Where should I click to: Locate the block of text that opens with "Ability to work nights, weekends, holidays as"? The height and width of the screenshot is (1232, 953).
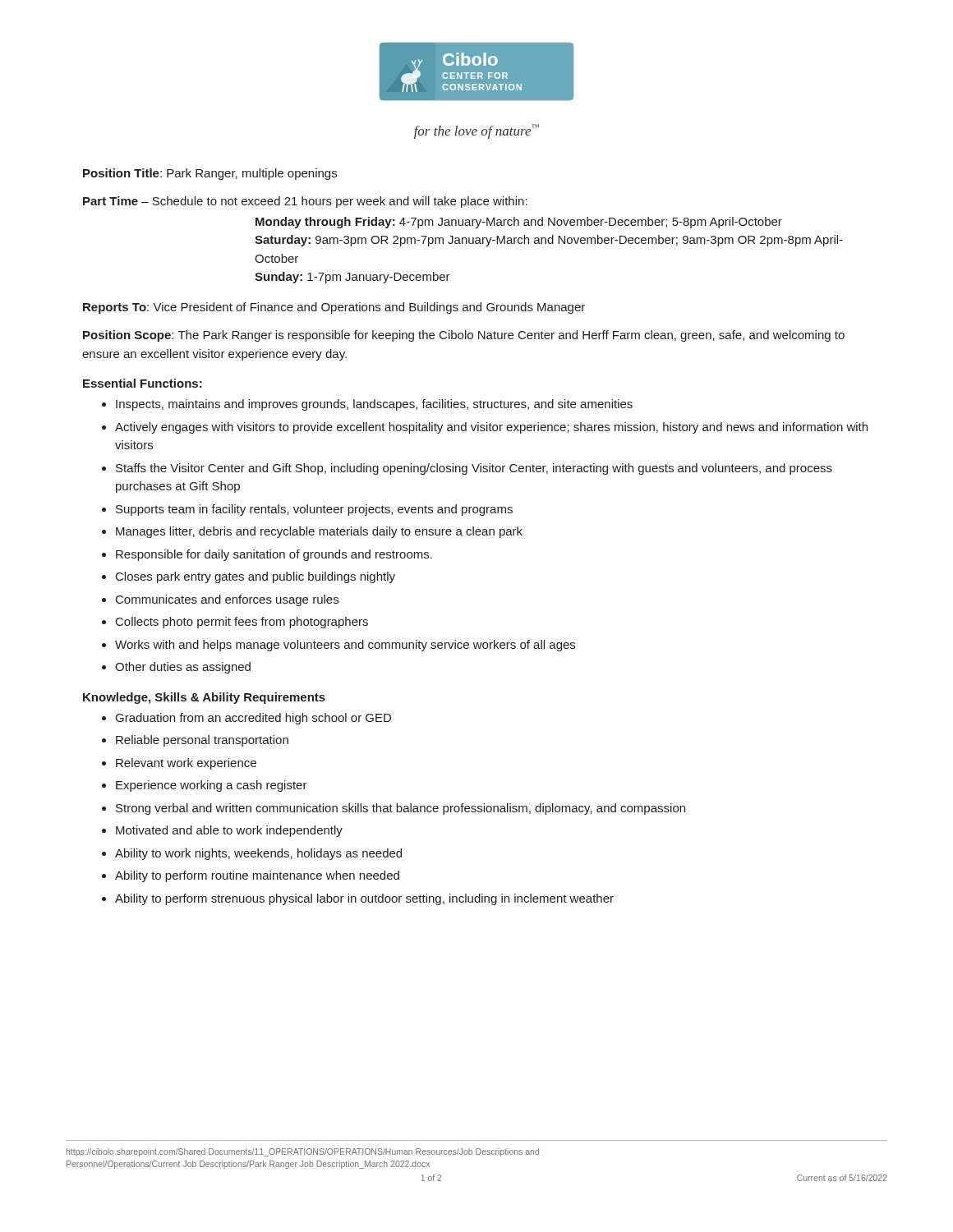click(x=259, y=853)
